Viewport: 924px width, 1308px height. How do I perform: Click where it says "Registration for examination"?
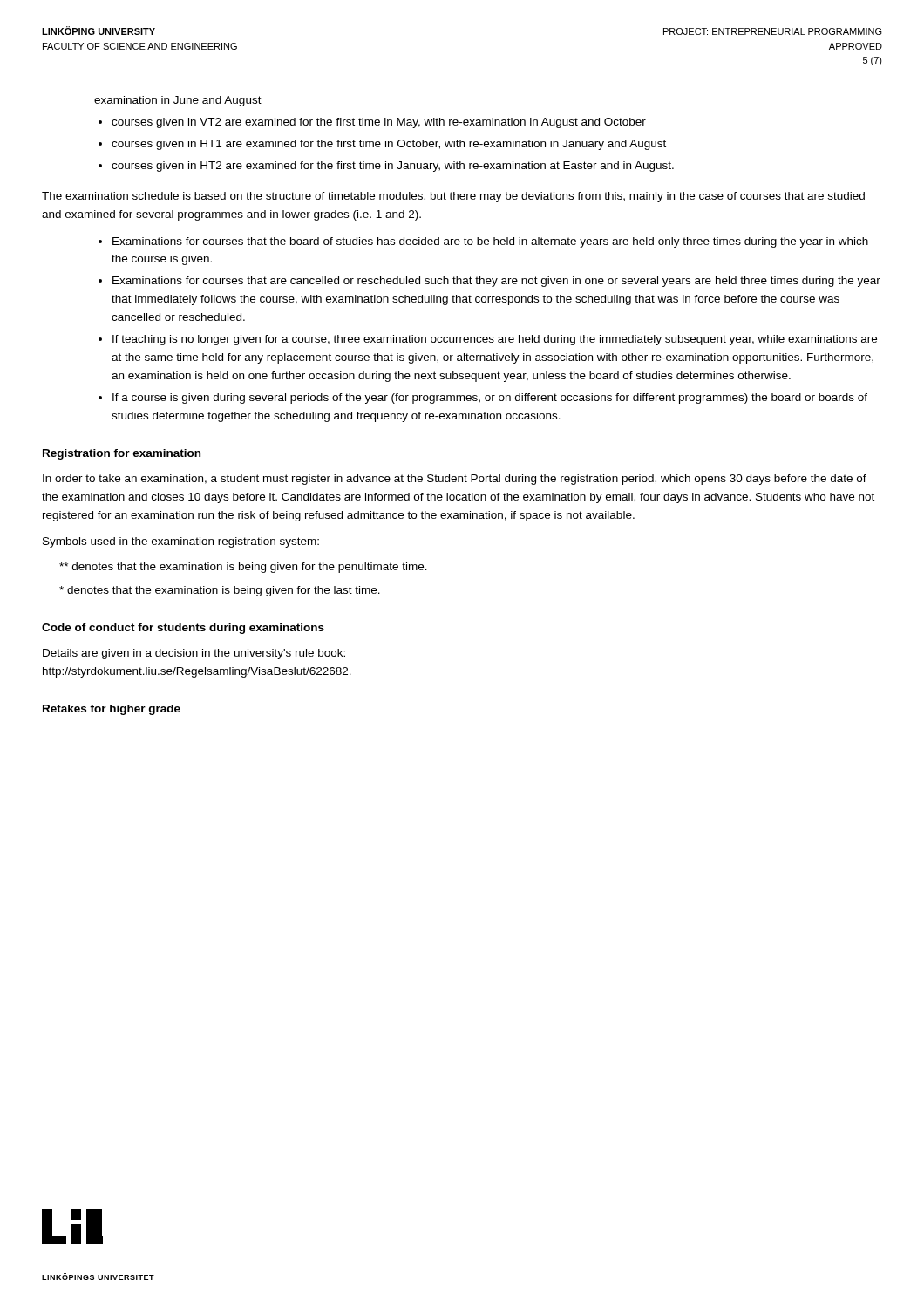[122, 453]
